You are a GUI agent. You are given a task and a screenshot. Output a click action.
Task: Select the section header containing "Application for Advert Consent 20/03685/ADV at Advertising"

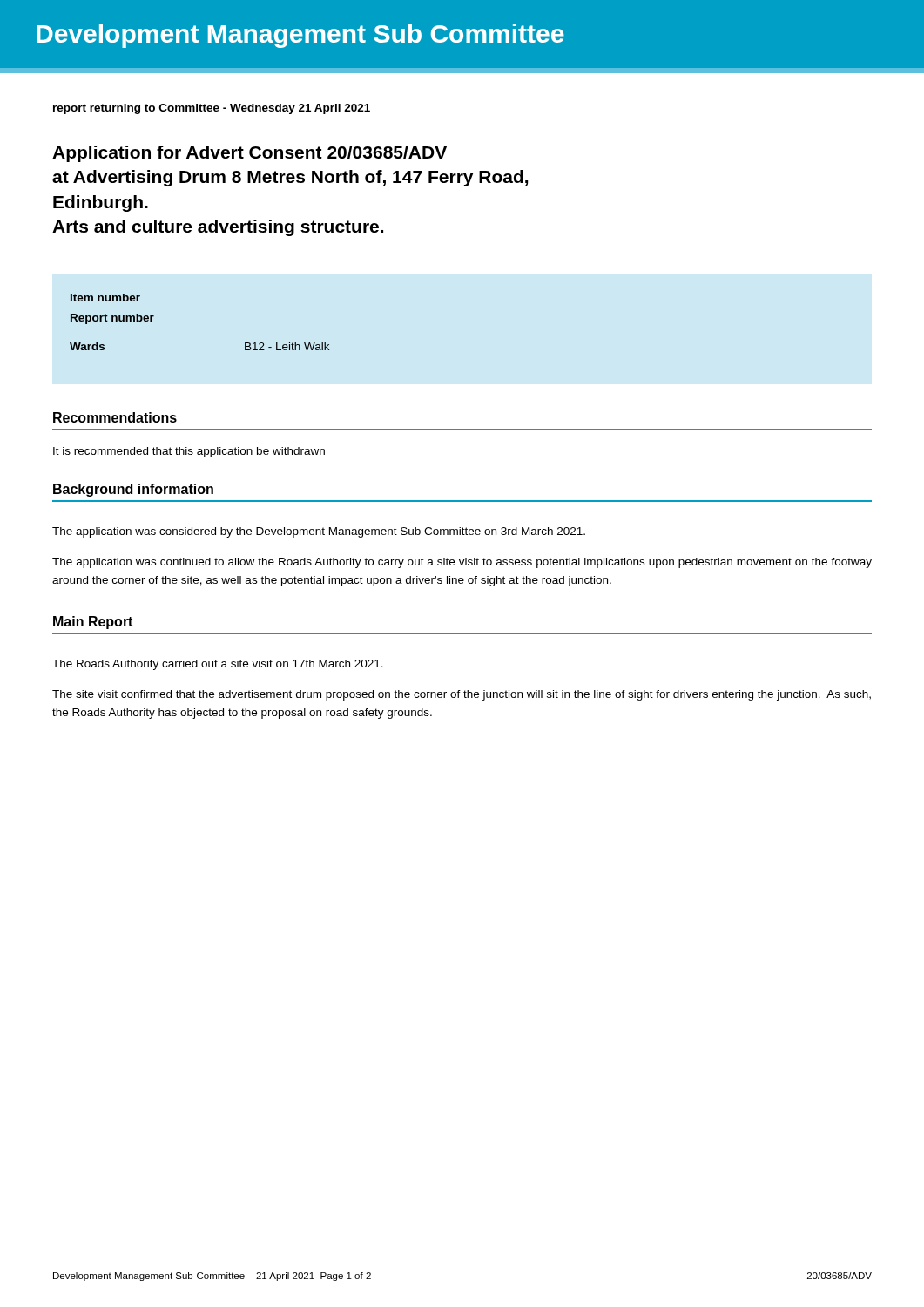[x=291, y=189]
